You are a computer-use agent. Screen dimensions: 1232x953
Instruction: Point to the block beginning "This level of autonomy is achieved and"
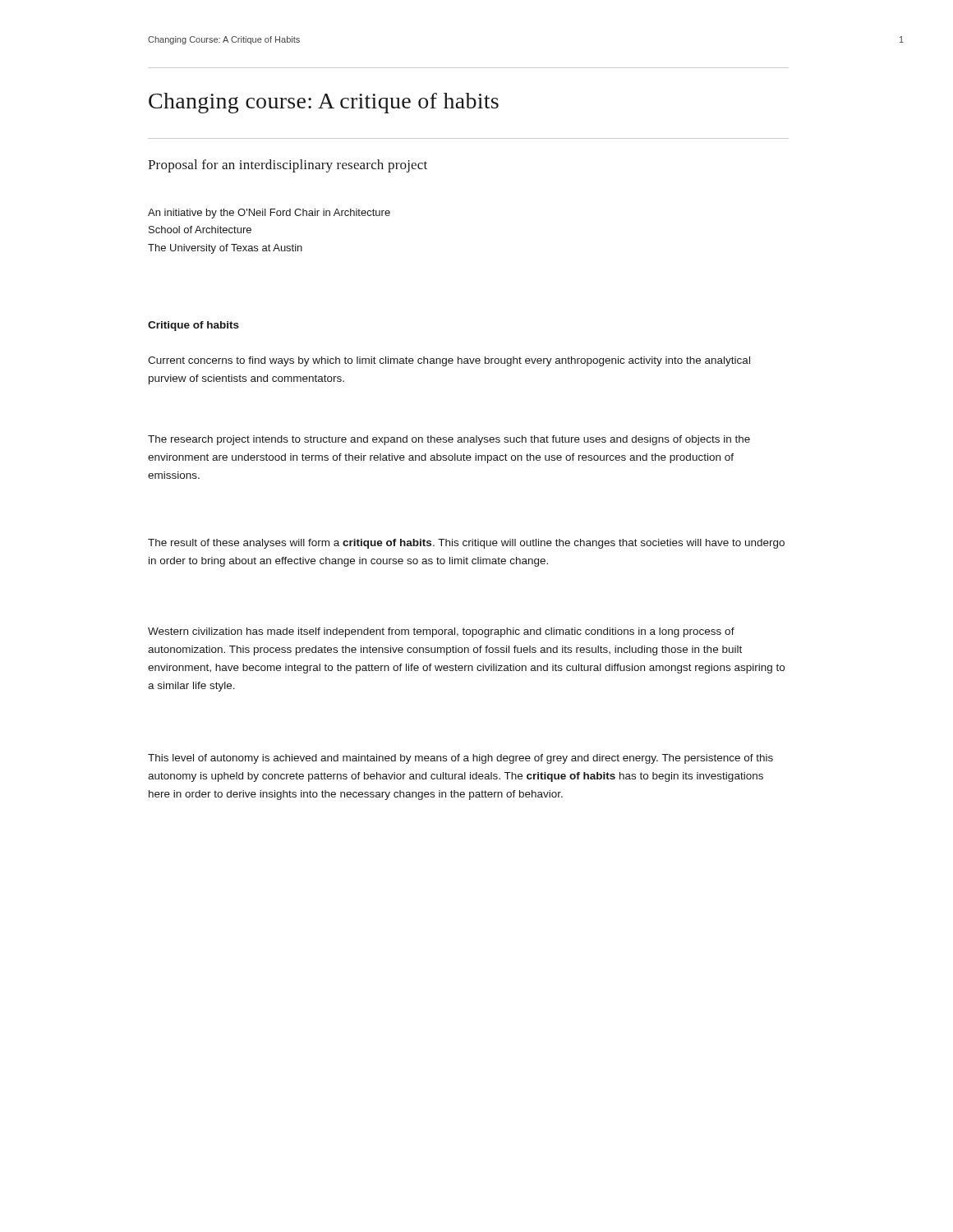pos(461,776)
